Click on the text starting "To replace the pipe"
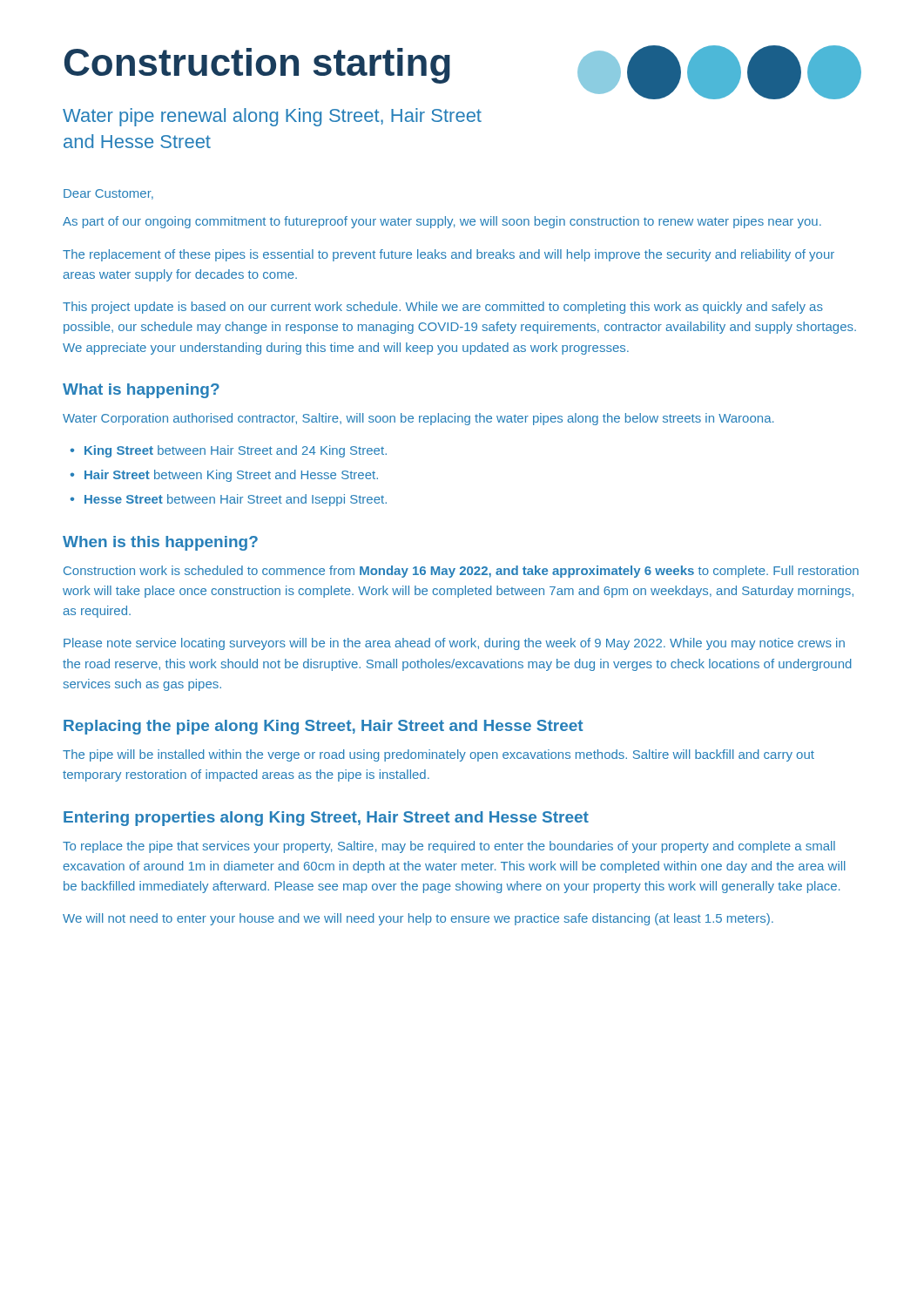This screenshot has height=1307, width=924. [x=454, y=865]
